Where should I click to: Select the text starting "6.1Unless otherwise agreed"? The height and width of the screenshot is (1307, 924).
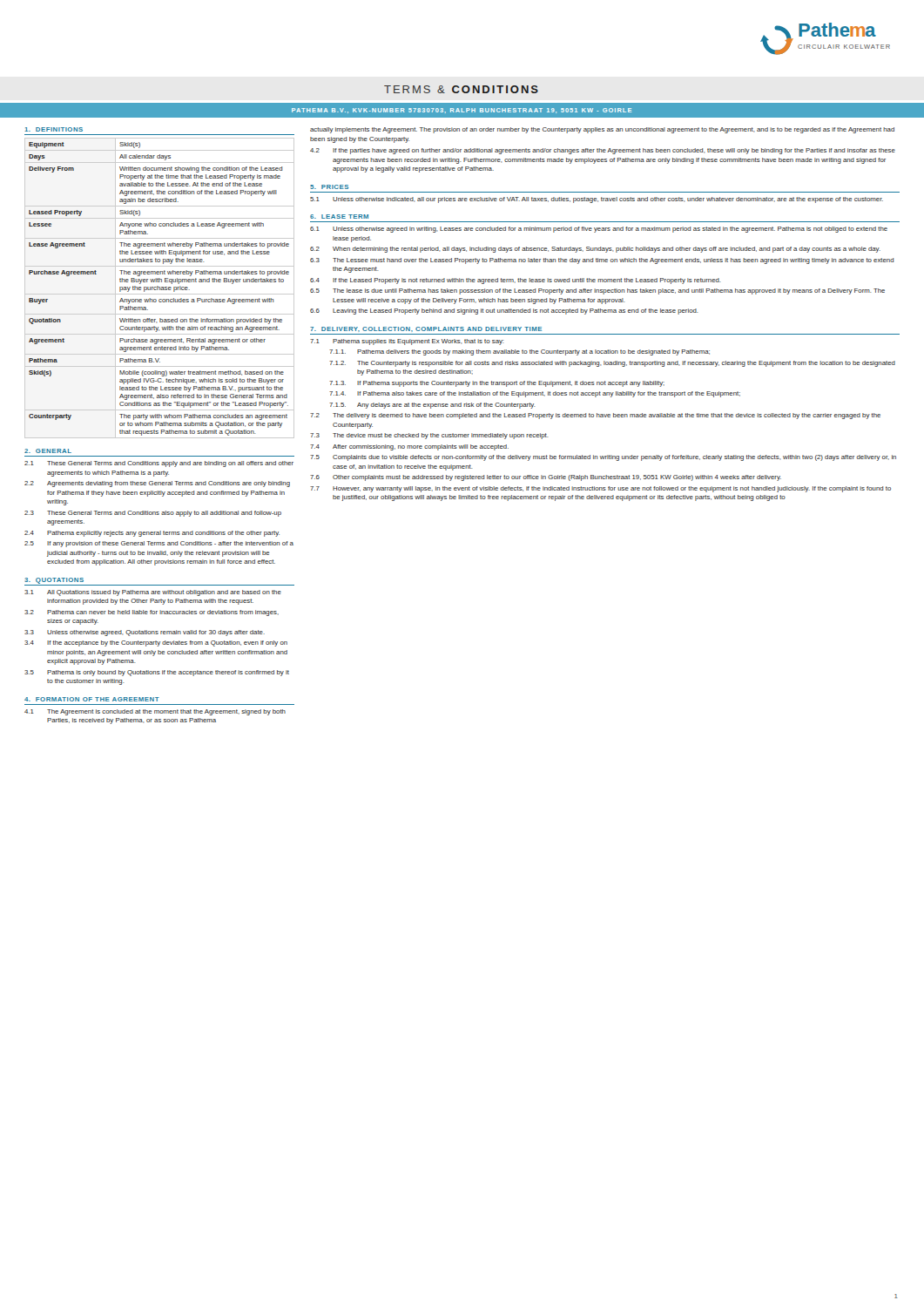pyautogui.click(x=605, y=234)
